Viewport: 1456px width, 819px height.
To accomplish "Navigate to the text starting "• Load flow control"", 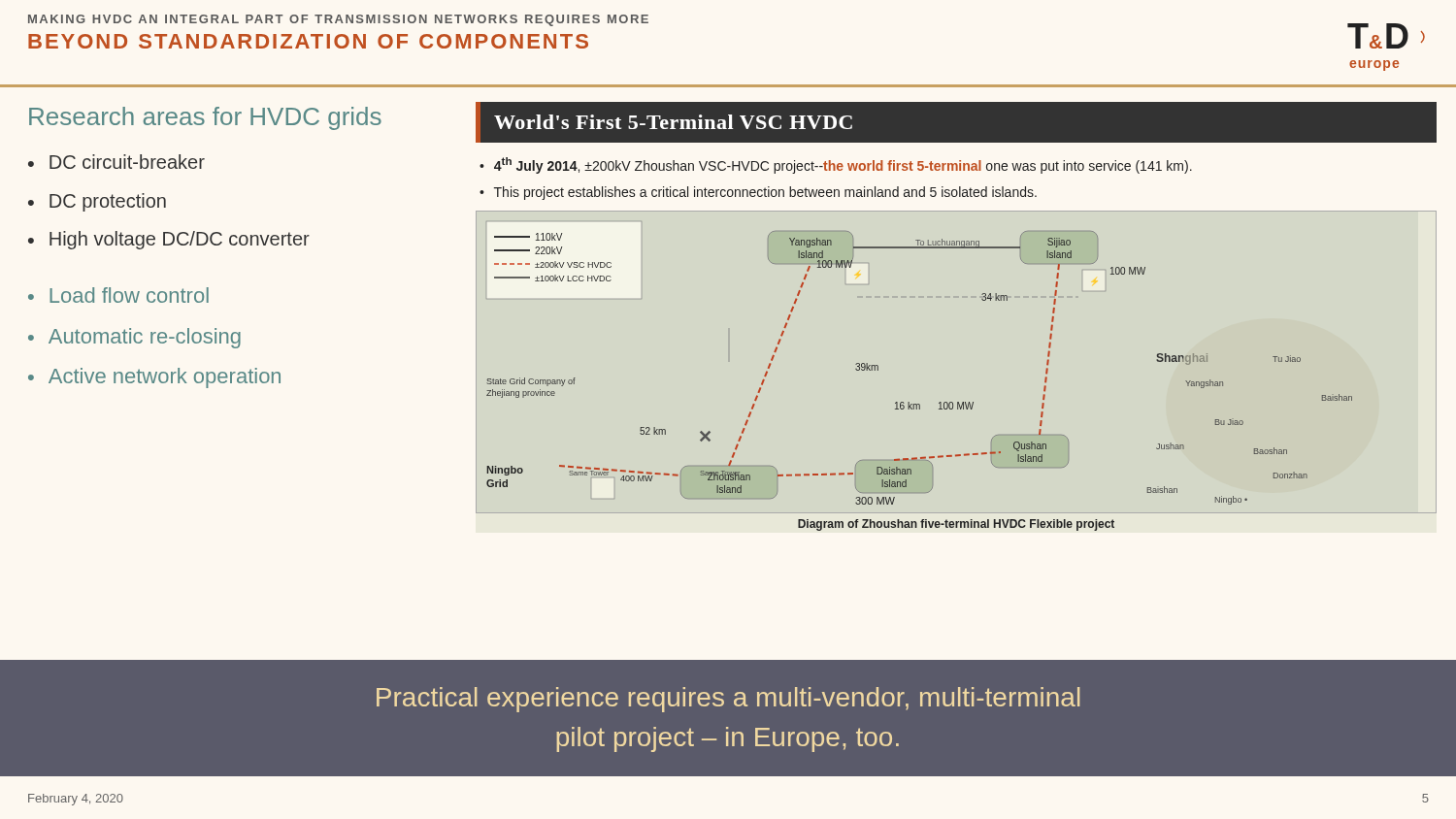I will [x=118, y=297].
